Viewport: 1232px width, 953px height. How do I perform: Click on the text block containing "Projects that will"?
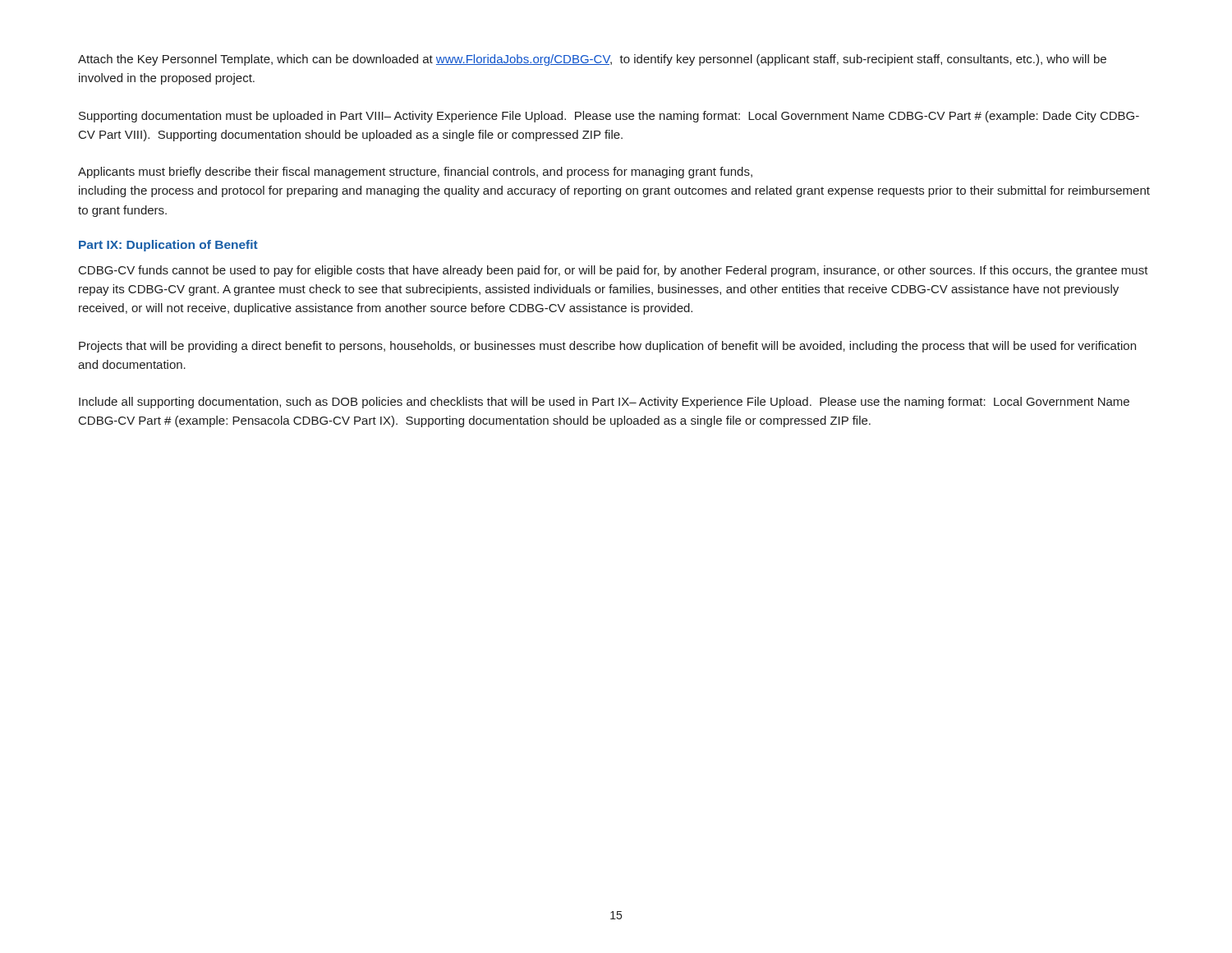607,355
